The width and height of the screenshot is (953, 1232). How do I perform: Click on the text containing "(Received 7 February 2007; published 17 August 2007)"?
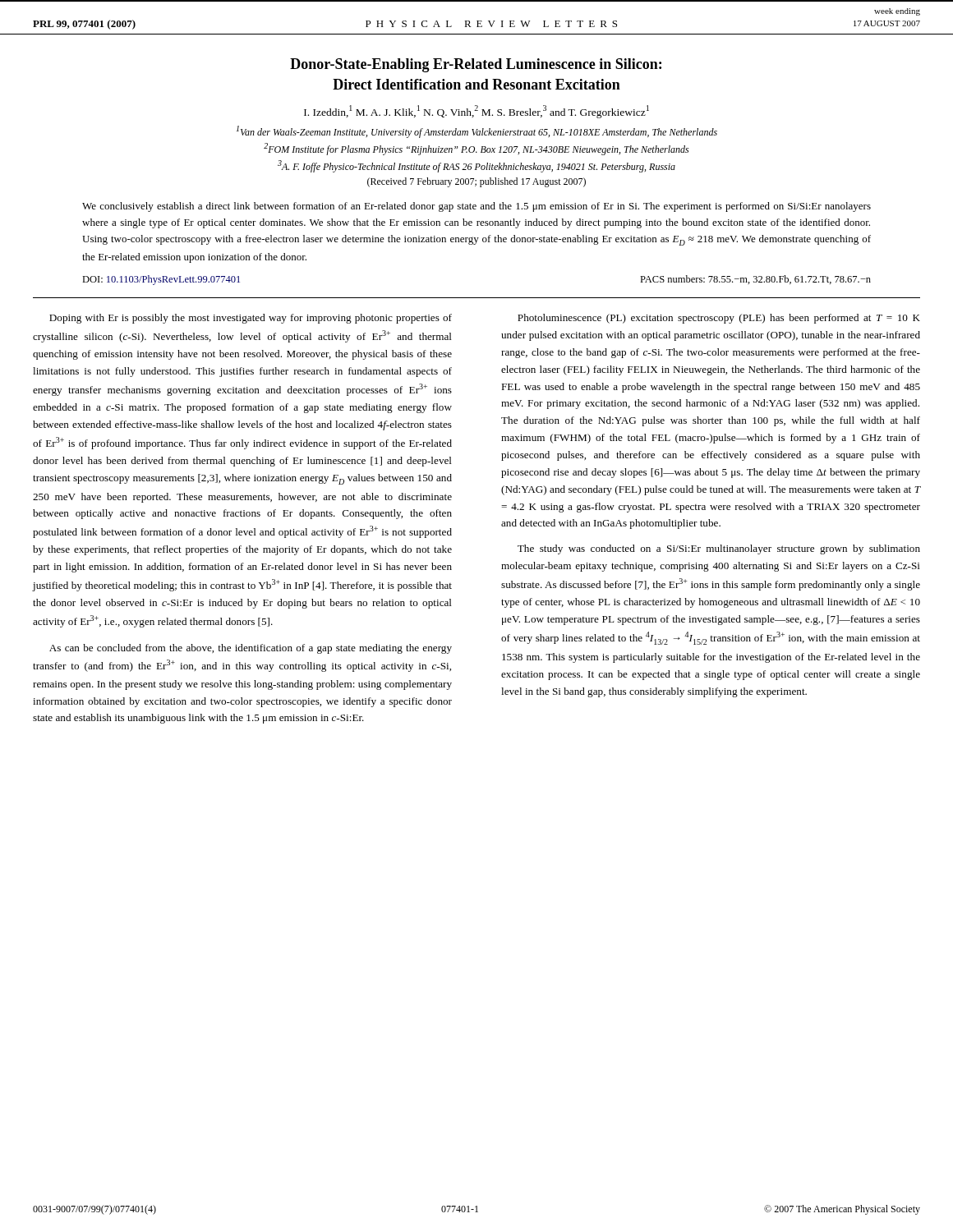(x=476, y=181)
